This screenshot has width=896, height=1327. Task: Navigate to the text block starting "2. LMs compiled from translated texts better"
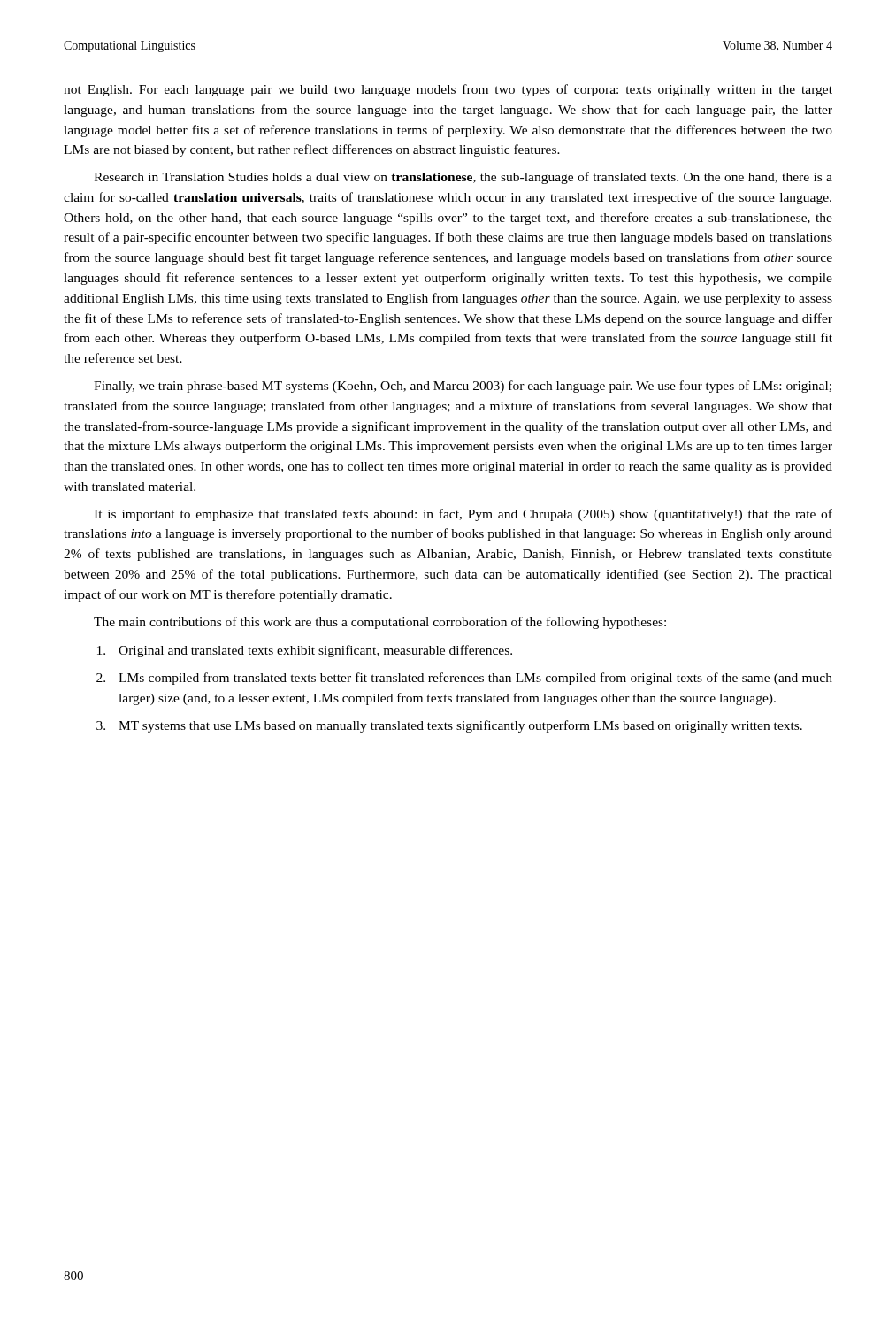(x=448, y=688)
